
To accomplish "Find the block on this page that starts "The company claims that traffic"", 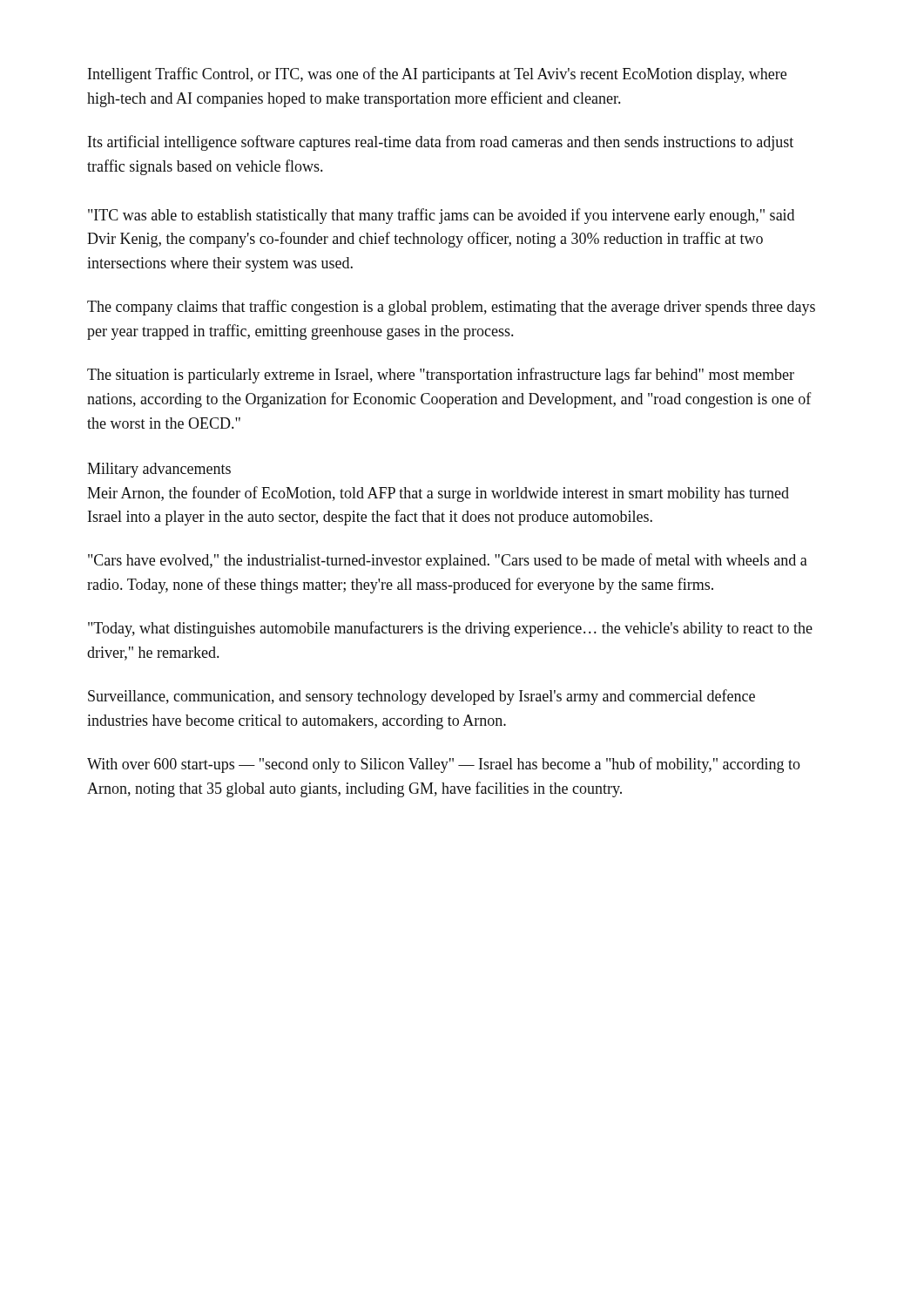I will (451, 319).
